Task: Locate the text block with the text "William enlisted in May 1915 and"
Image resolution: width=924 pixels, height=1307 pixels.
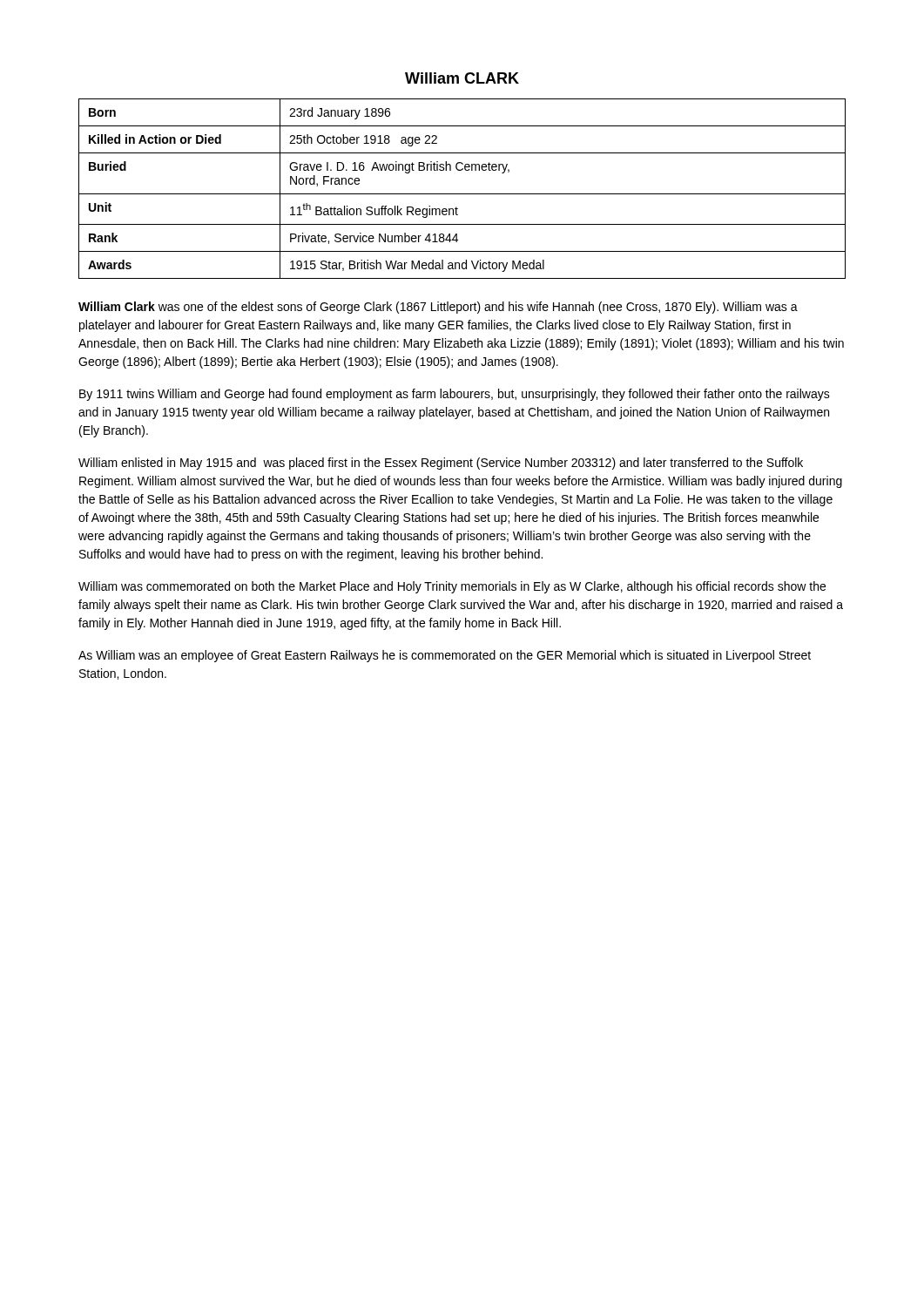Action: 460,508
